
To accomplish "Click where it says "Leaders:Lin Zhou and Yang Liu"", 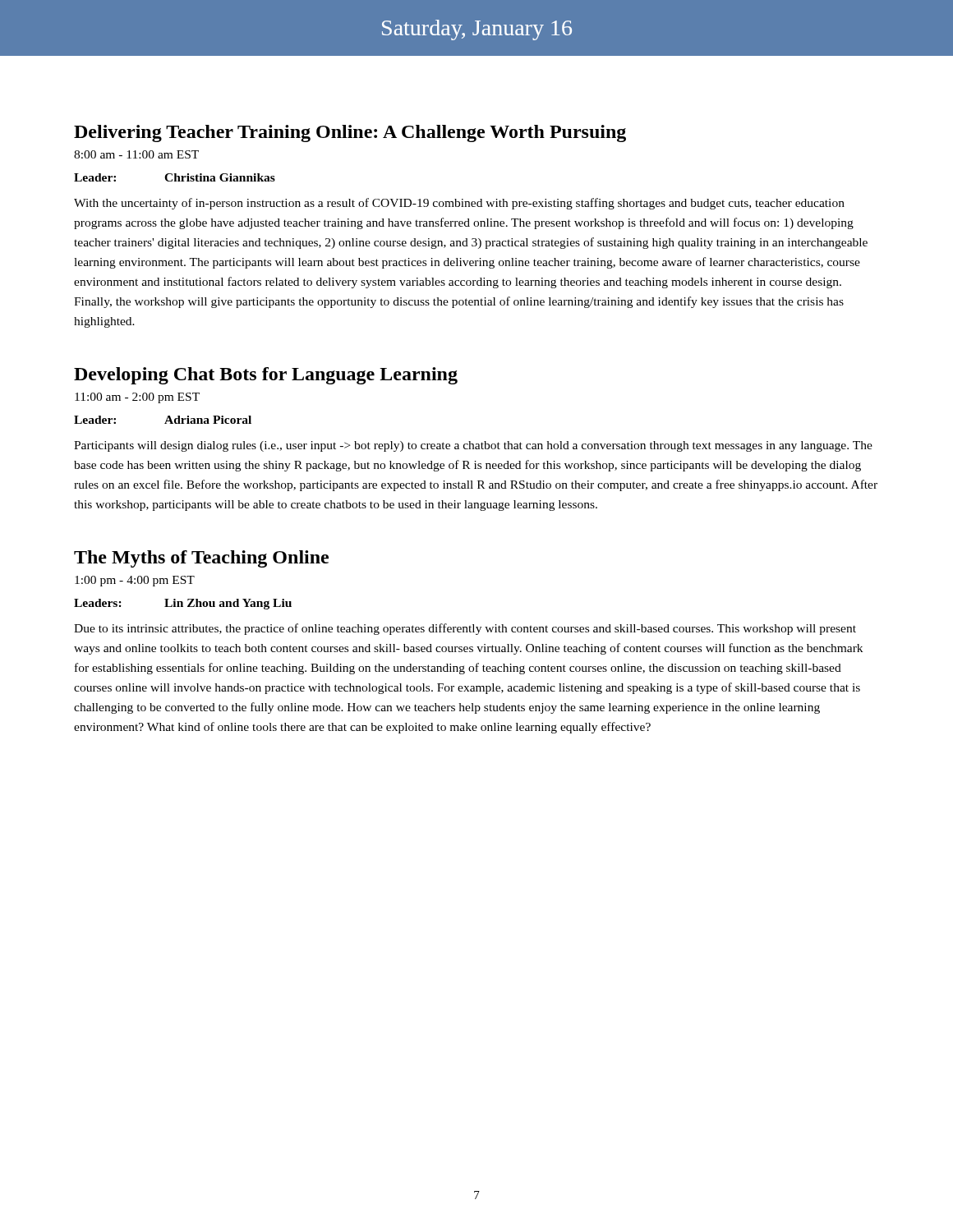I will pyautogui.click(x=183, y=602).
